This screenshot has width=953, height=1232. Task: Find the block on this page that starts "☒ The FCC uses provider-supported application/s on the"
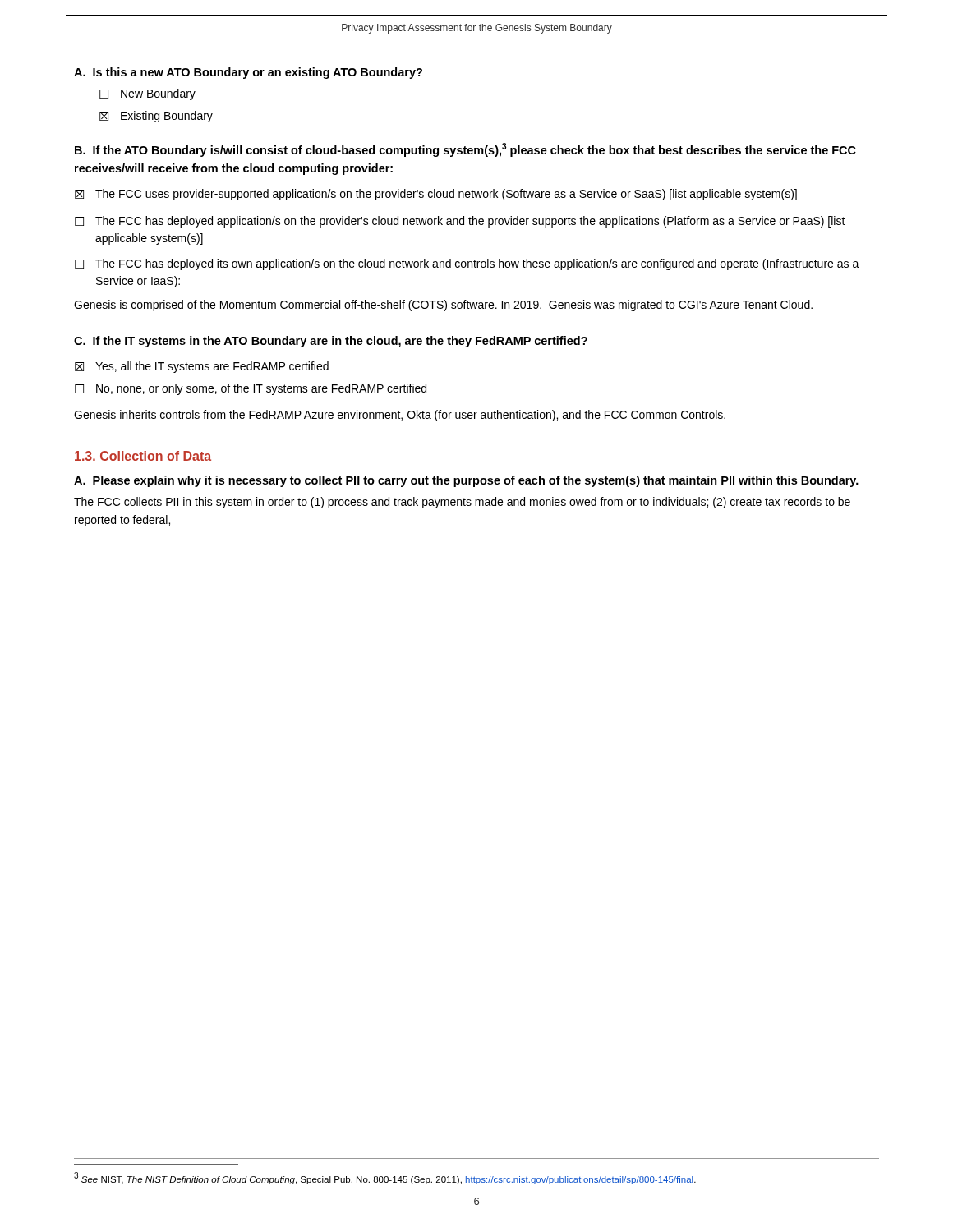point(436,195)
